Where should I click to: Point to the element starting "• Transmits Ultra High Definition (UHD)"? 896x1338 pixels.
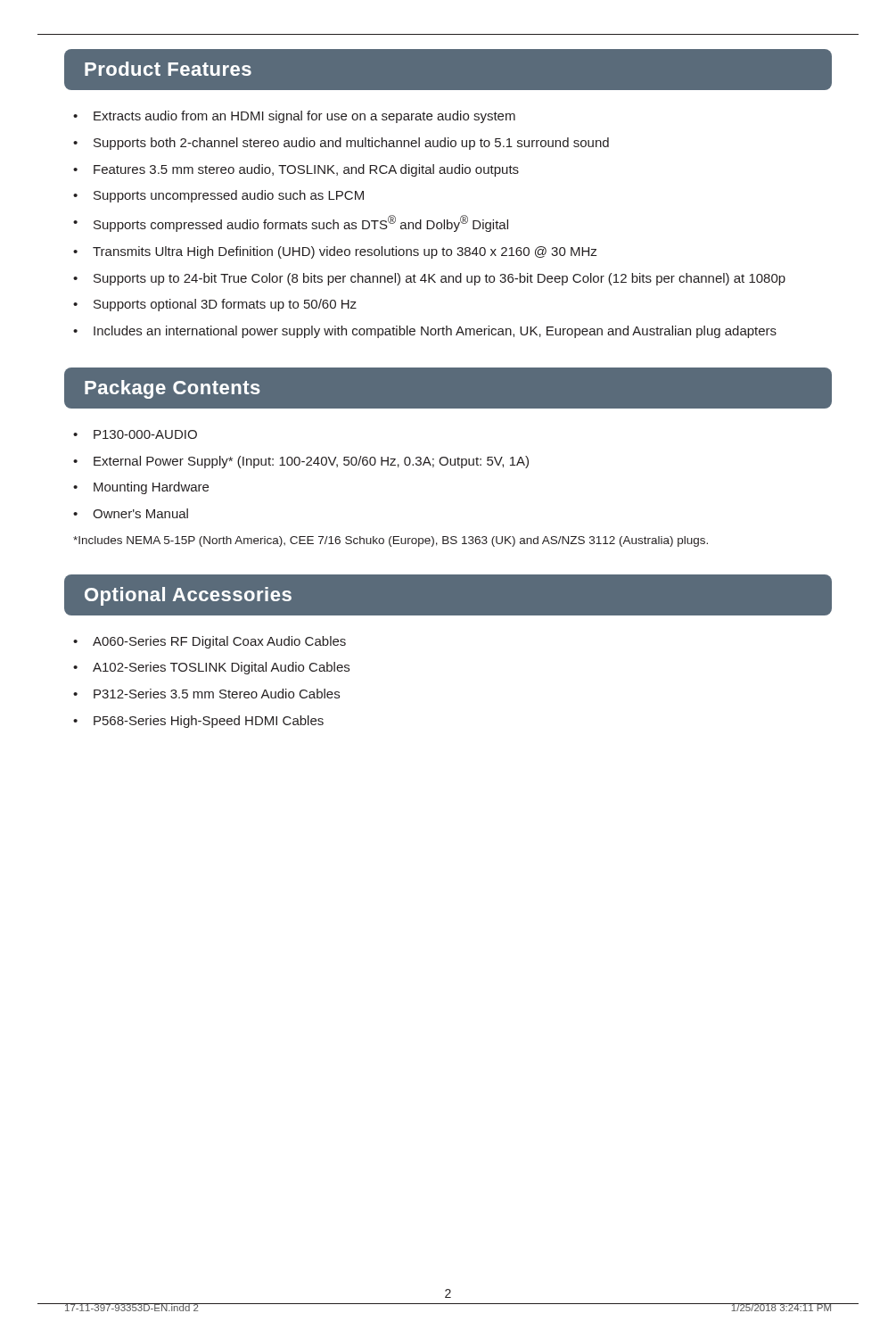tap(452, 251)
